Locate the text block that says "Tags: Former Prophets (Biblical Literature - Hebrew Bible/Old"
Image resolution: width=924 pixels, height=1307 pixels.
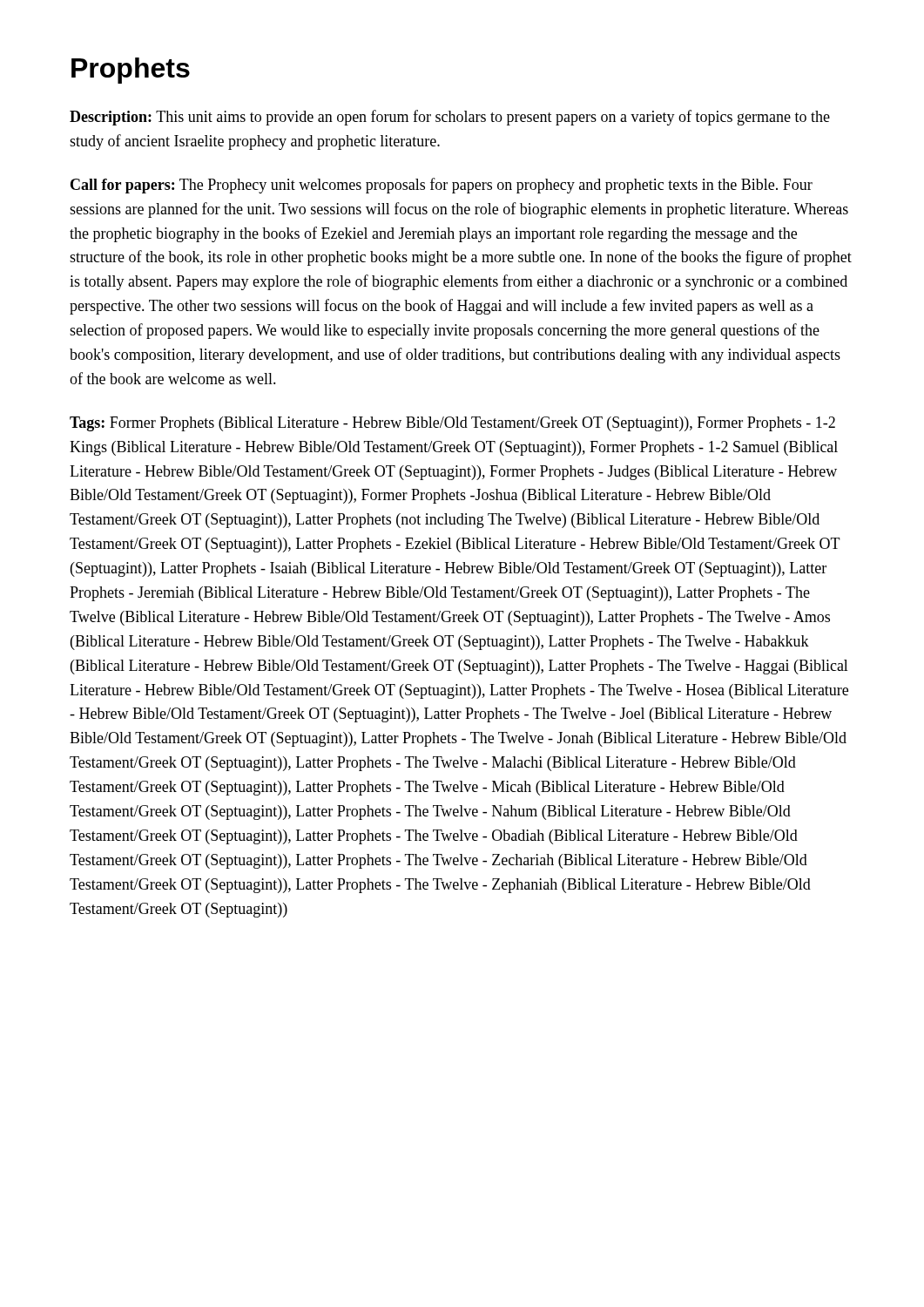462,666
